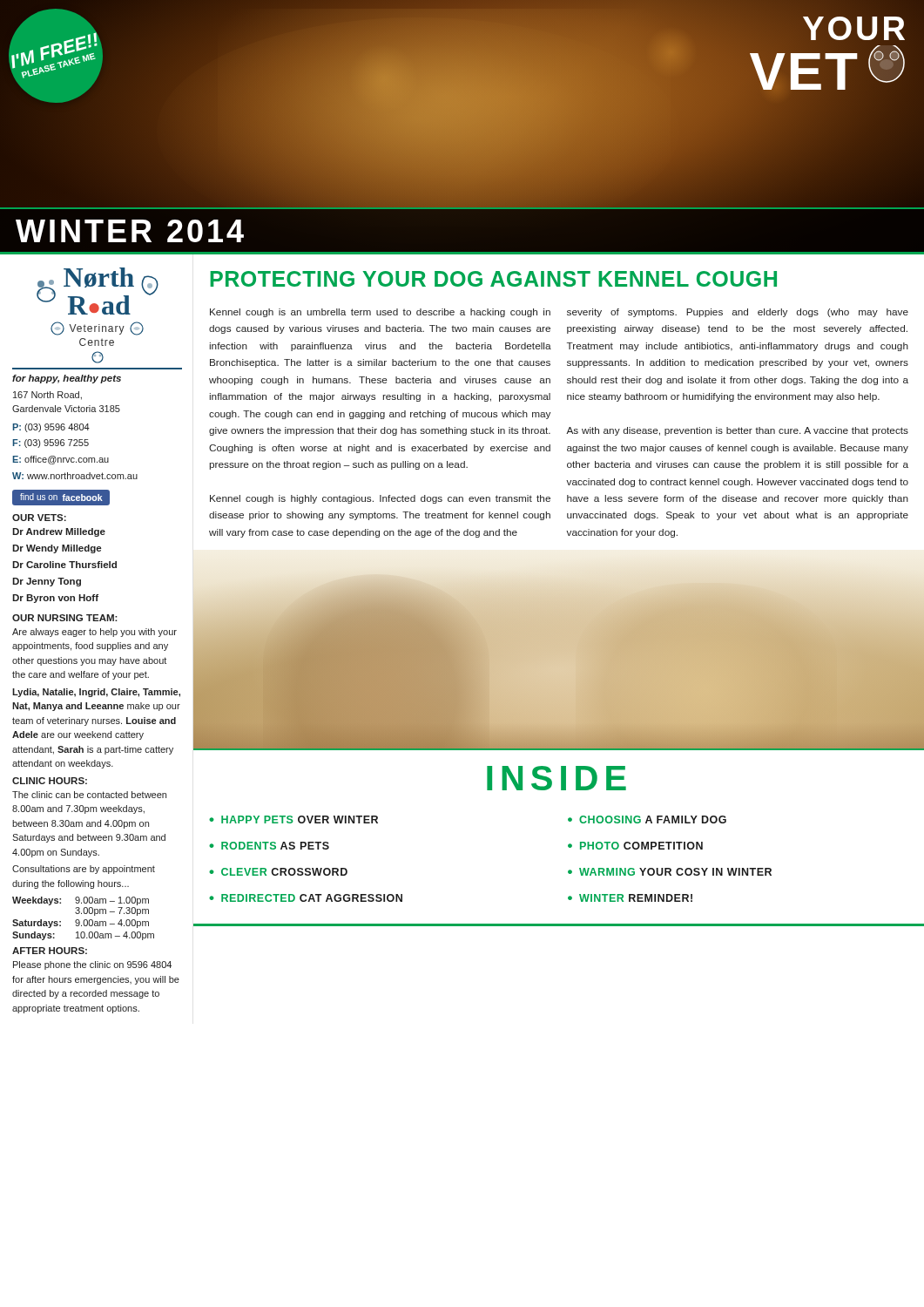Find the region starting "The clinic can be contacted"

click(x=90, y=823)
